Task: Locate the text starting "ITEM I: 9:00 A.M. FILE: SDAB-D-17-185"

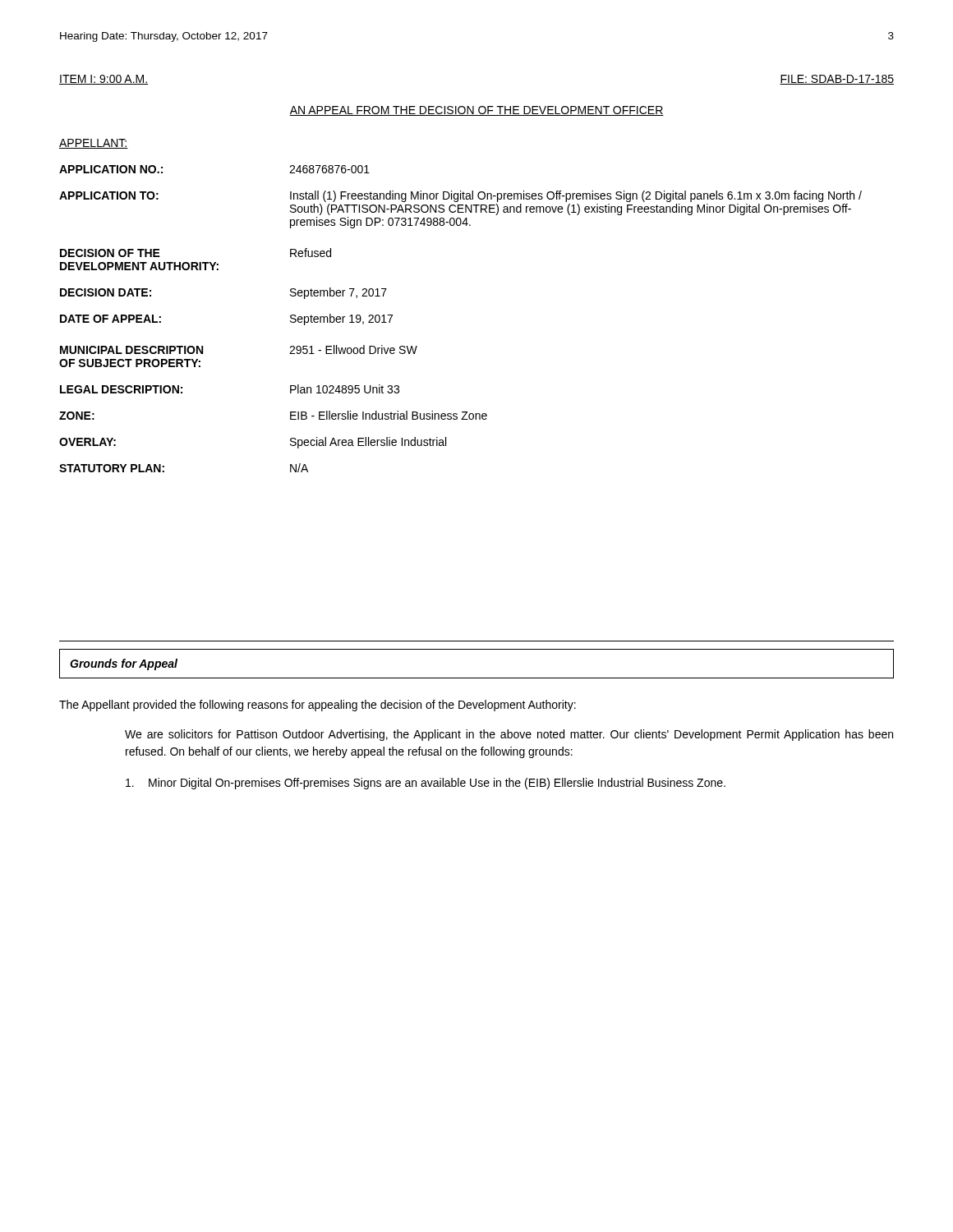Action: pyautogui.click(x=103, y=79)
